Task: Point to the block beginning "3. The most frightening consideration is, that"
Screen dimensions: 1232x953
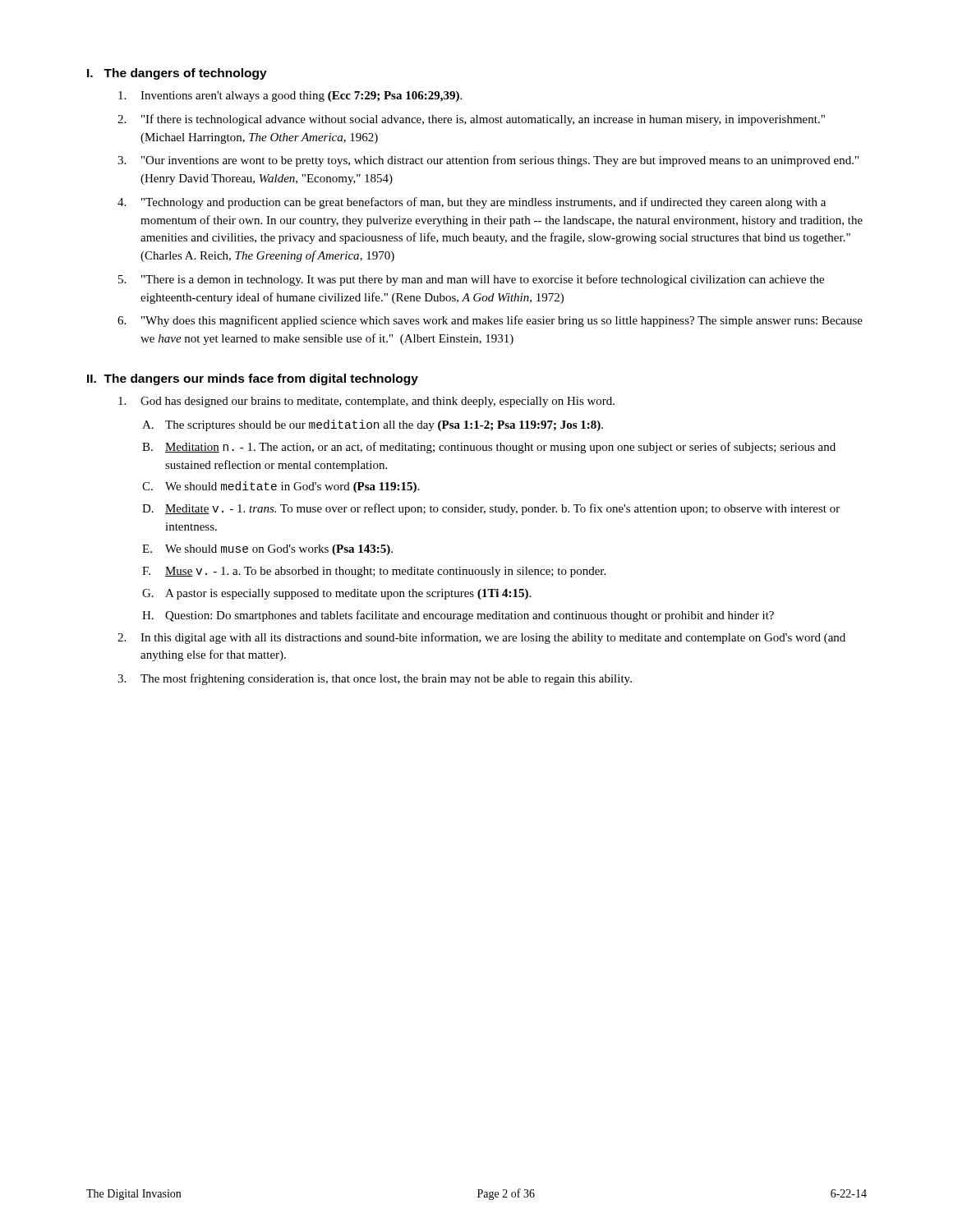Action: pyautogui.click(x=492, y=679)
